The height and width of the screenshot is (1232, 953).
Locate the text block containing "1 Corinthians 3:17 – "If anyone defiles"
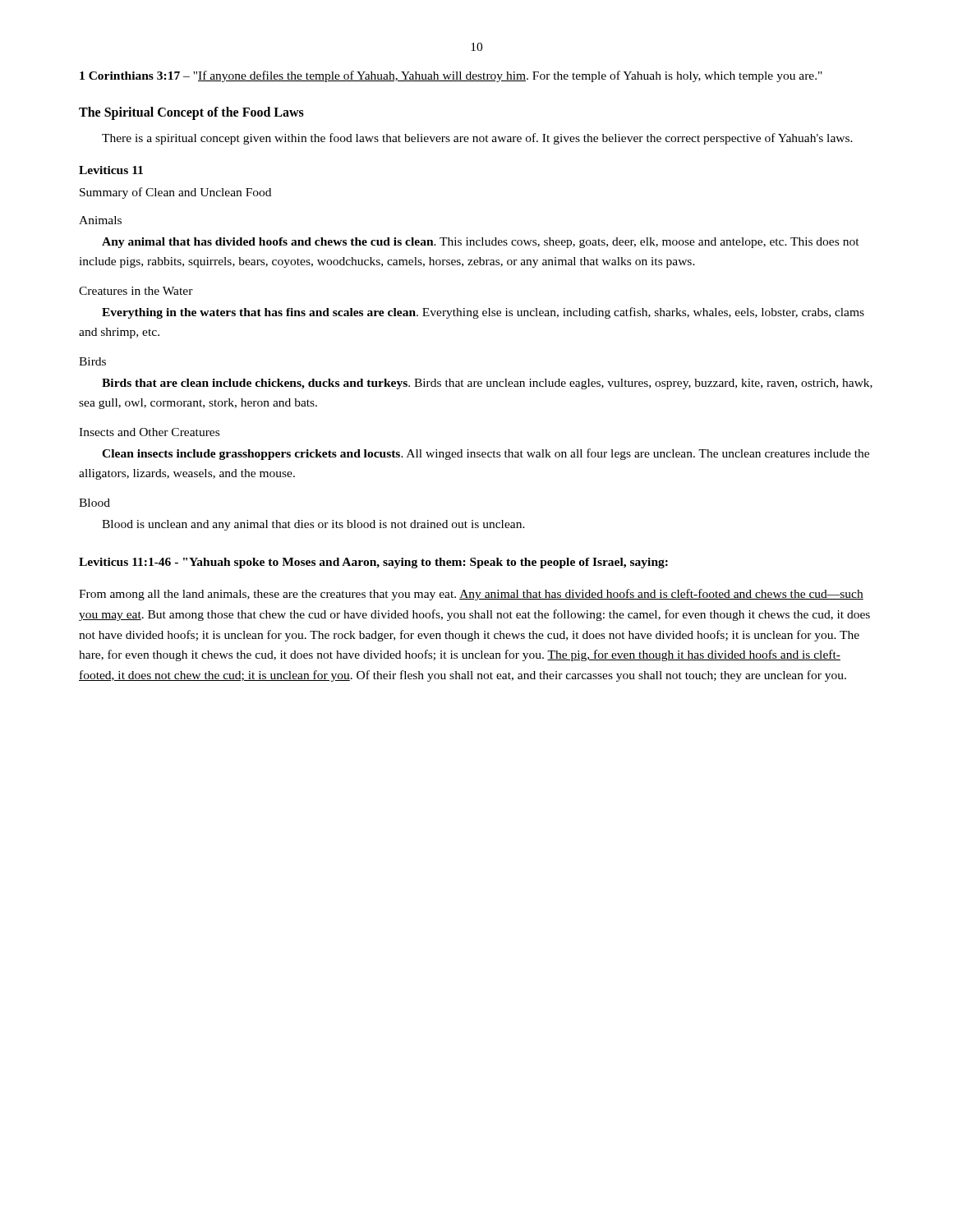coord(451,75)
